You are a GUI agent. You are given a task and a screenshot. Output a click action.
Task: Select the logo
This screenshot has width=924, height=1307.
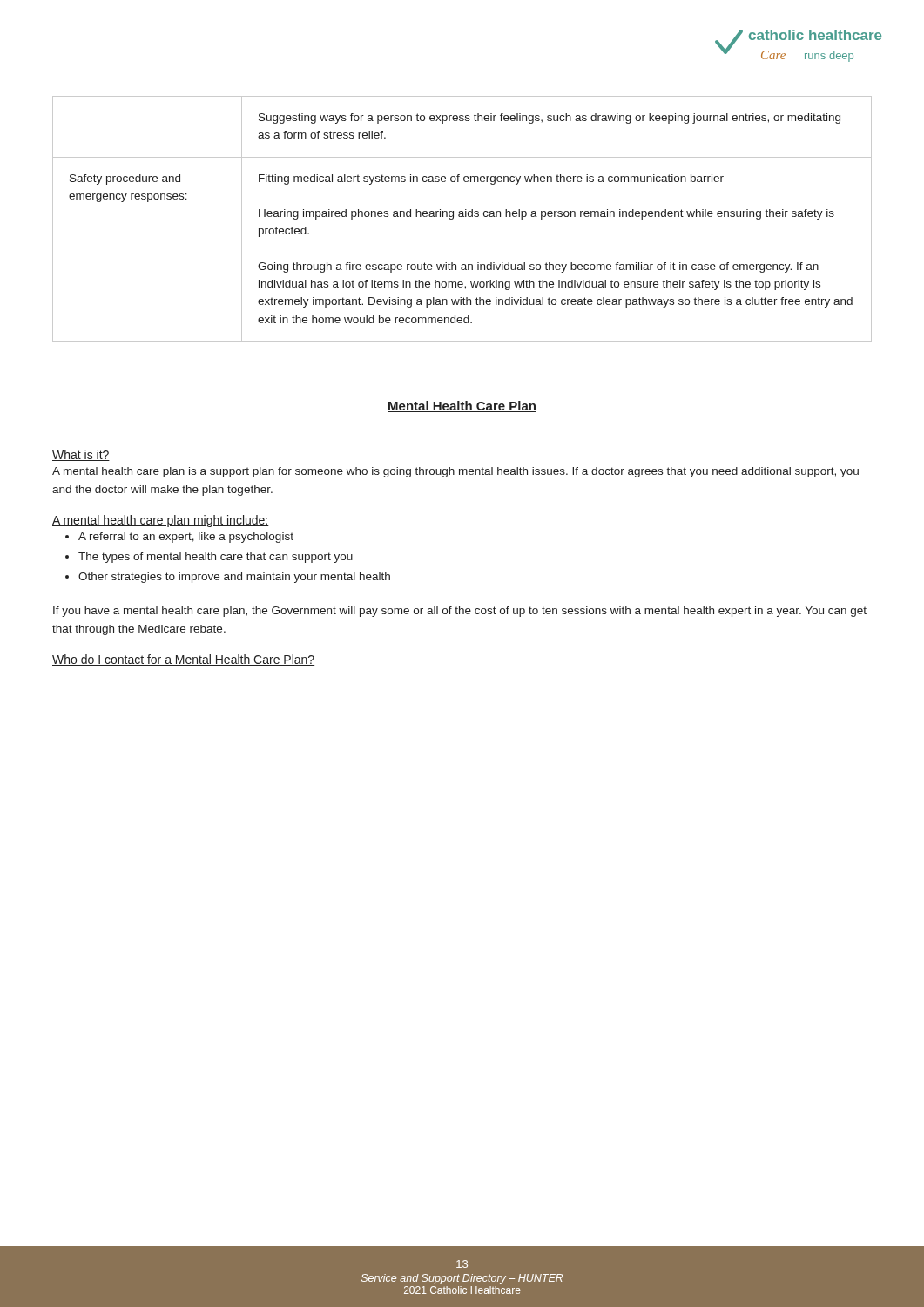[797, 45]
